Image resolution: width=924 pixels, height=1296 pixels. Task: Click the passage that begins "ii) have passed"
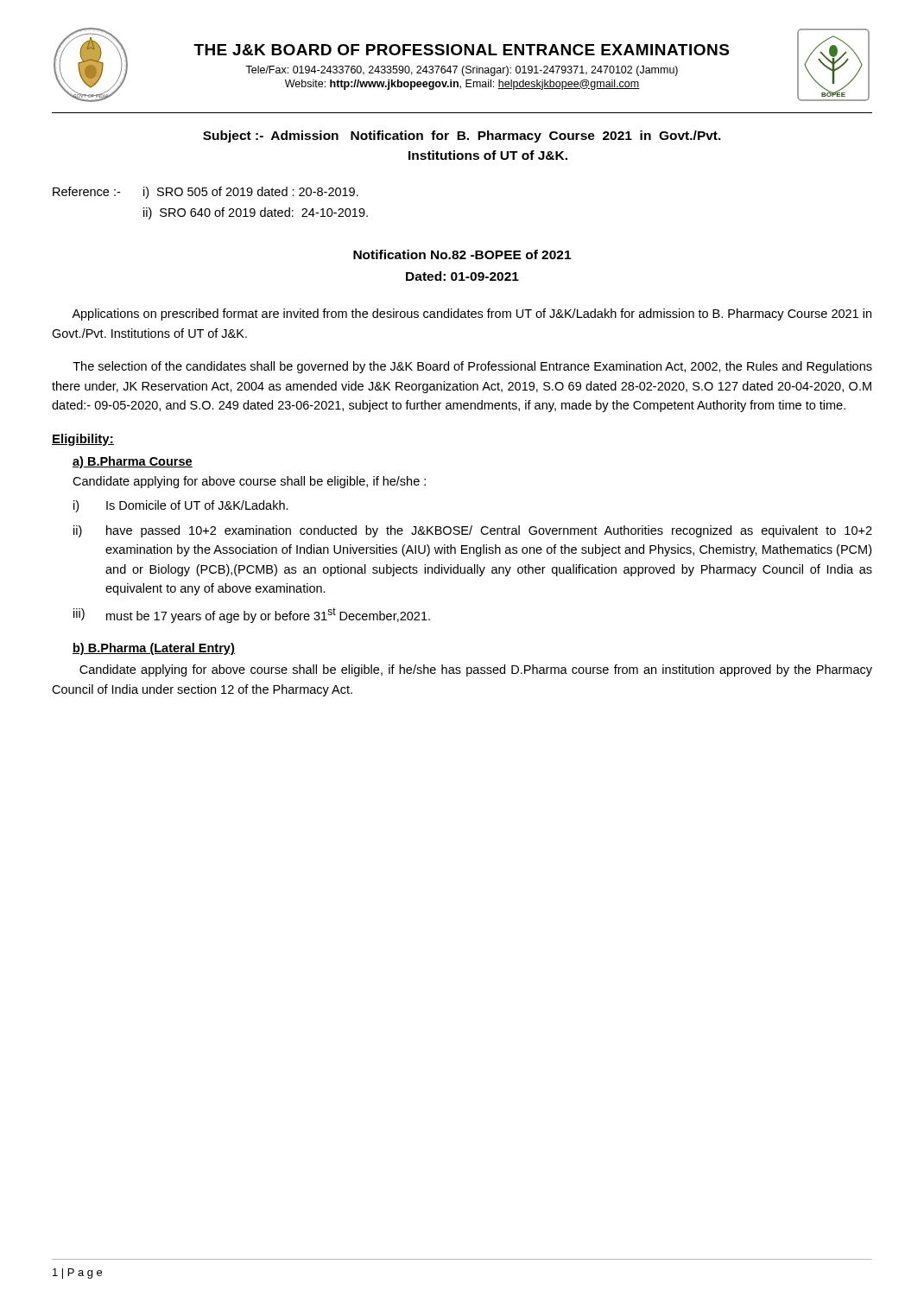point(472,560)
